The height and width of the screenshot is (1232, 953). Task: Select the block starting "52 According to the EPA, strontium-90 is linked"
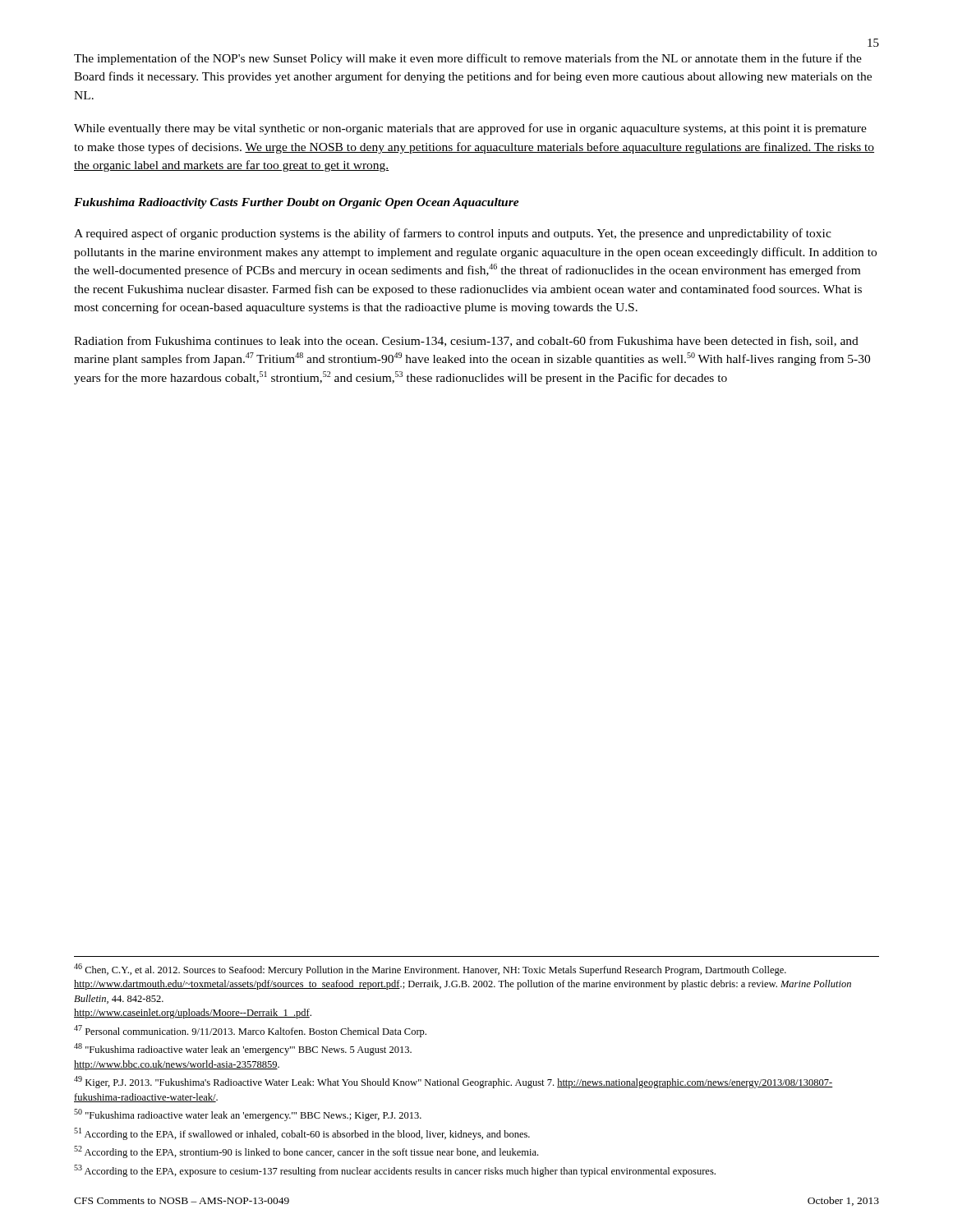pyautogui.click(x=307, y=1152)
